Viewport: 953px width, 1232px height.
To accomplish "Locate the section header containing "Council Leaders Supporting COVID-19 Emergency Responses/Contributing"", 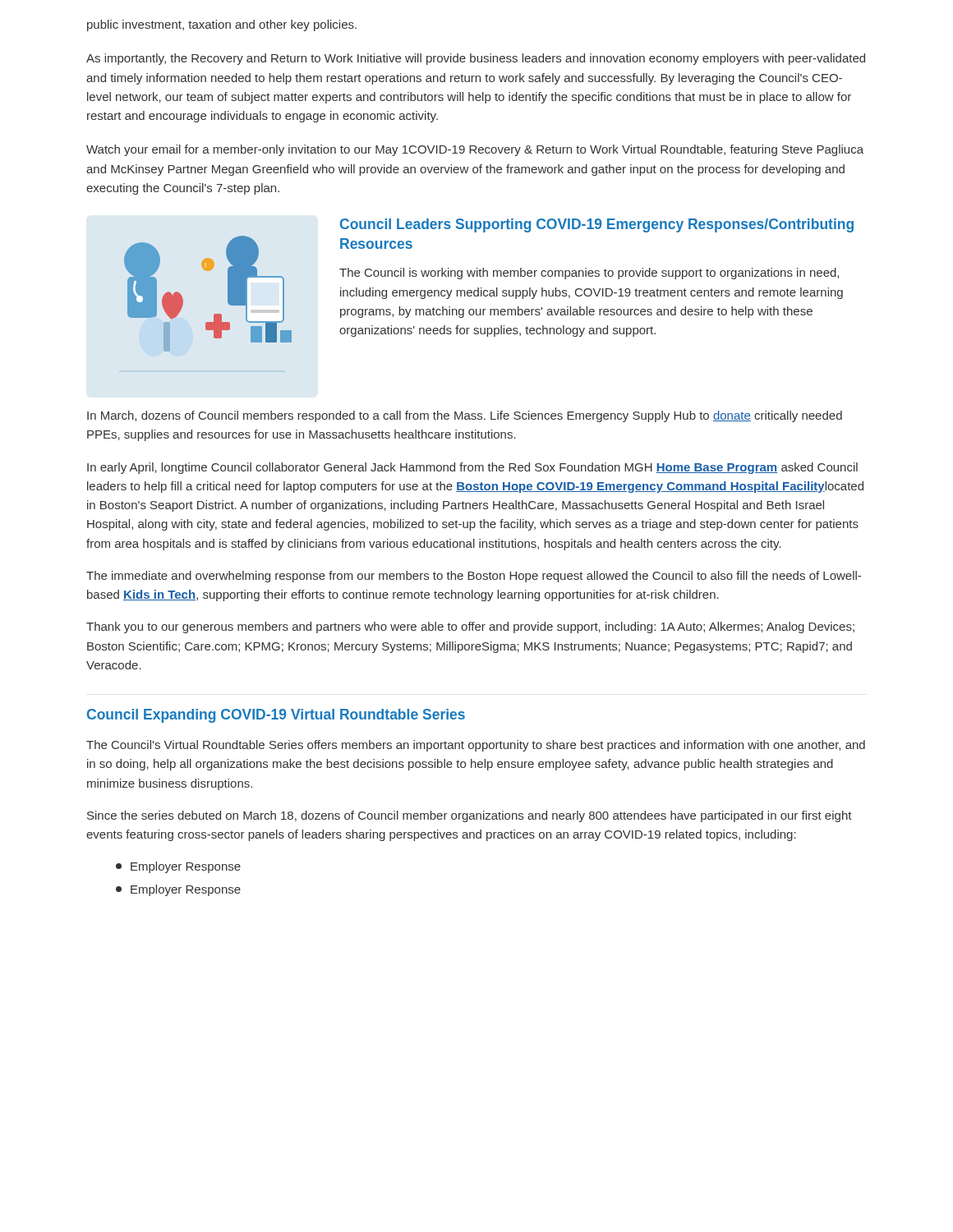I will pyautogui.click(x=597, y=234).
